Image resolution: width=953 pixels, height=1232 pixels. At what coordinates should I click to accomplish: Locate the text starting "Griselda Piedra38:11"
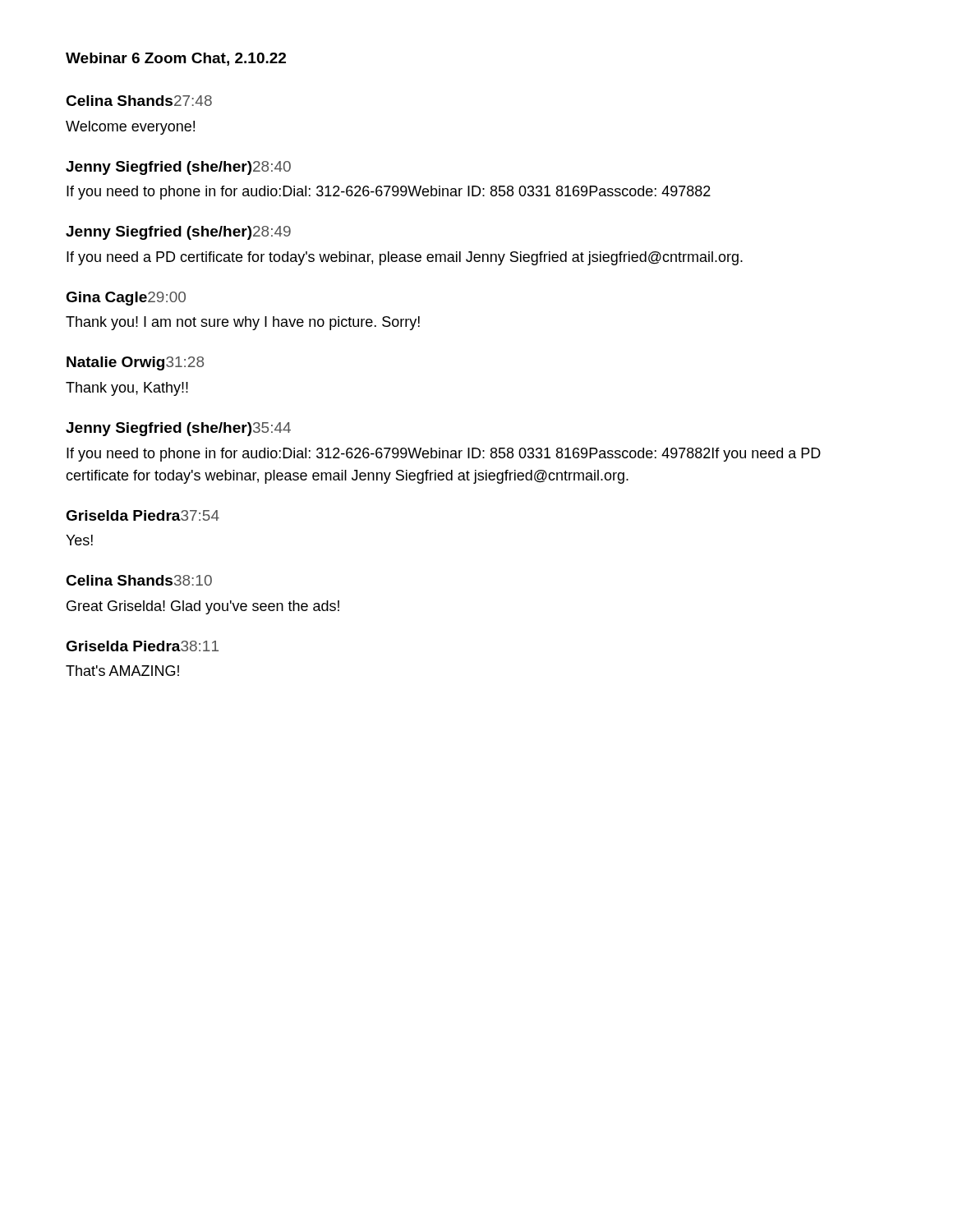point(143,646)
